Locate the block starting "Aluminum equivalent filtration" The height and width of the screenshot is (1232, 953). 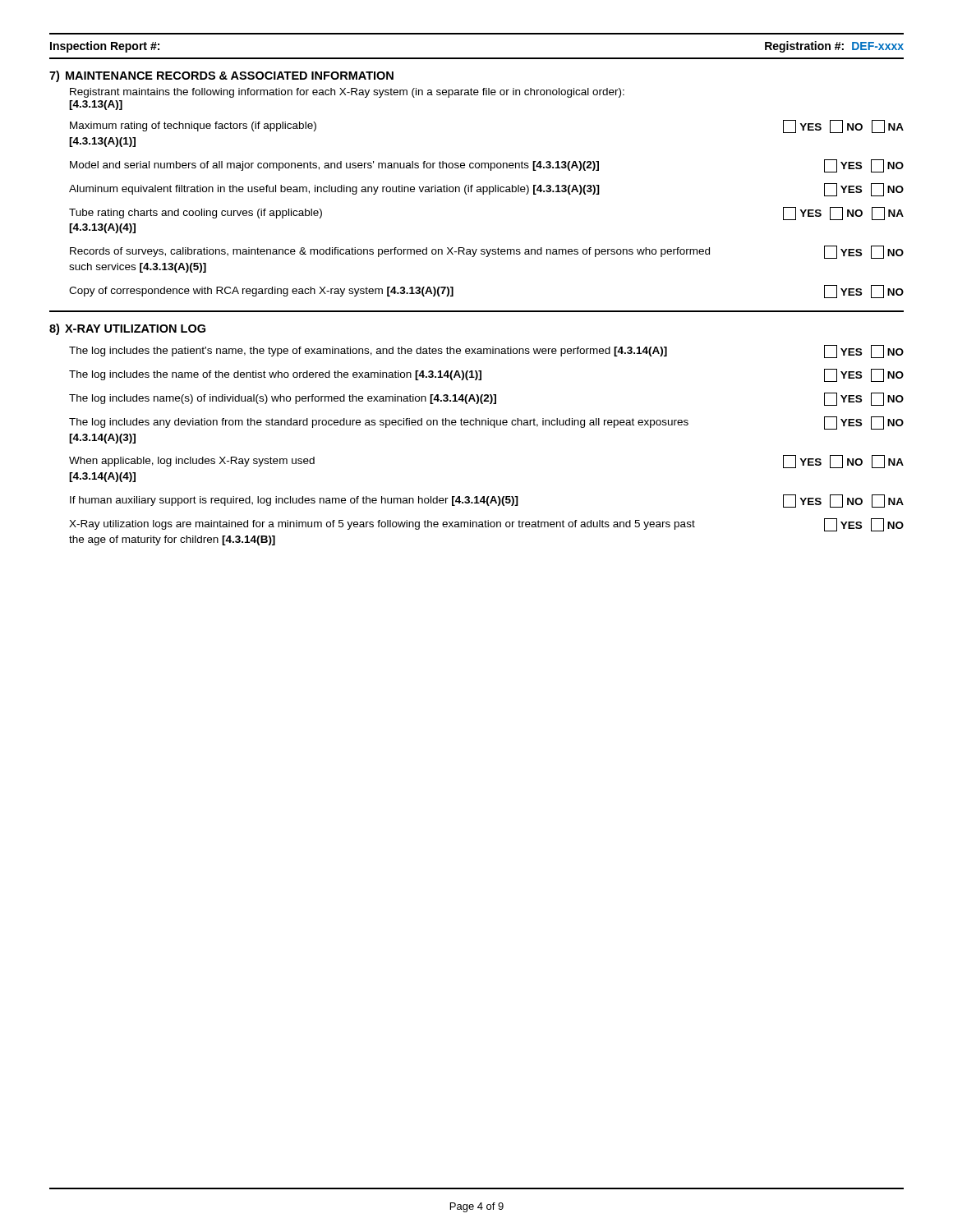[x=486, y=189]
